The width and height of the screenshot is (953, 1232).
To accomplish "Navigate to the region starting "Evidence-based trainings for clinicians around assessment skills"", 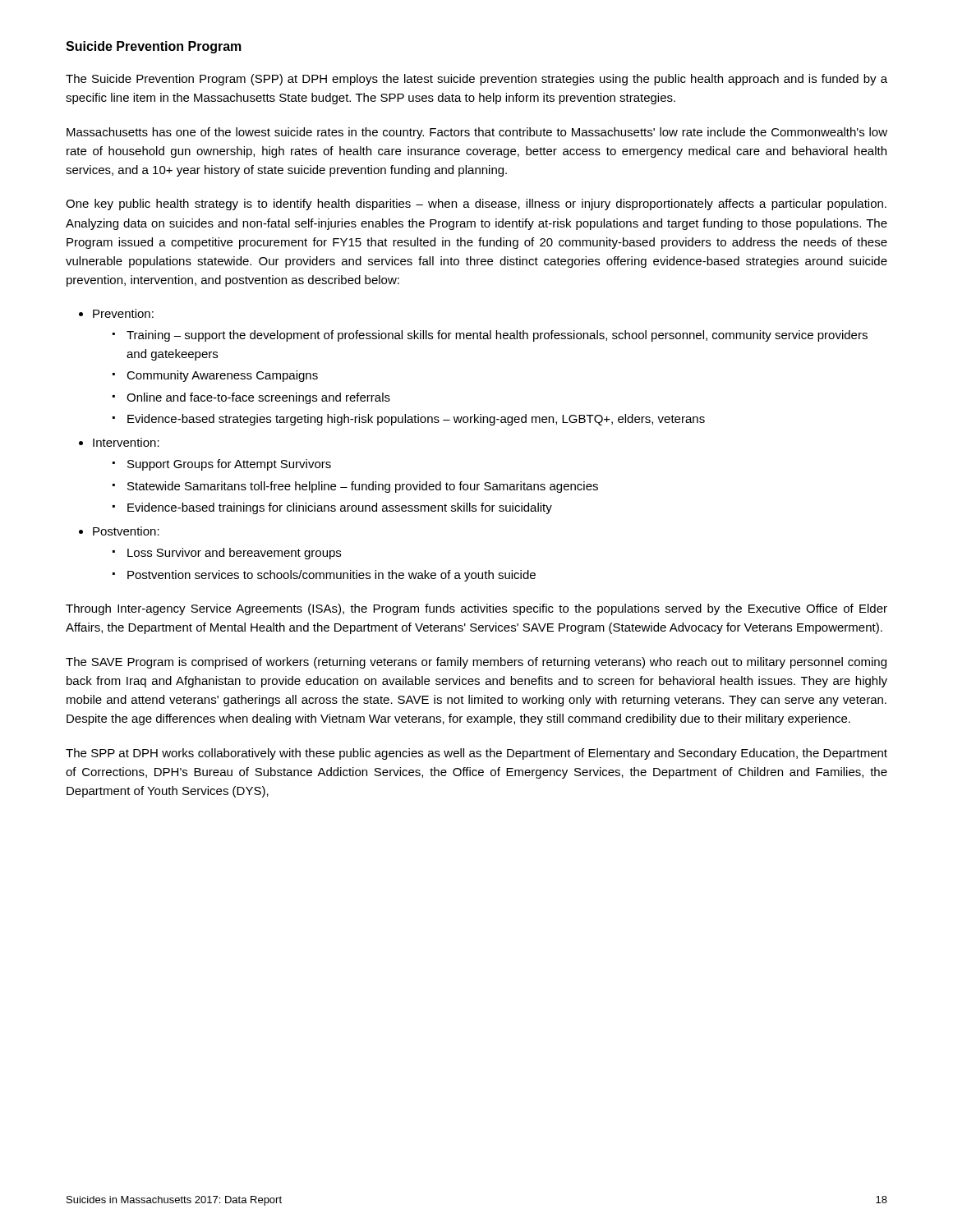I will (339, 507).
